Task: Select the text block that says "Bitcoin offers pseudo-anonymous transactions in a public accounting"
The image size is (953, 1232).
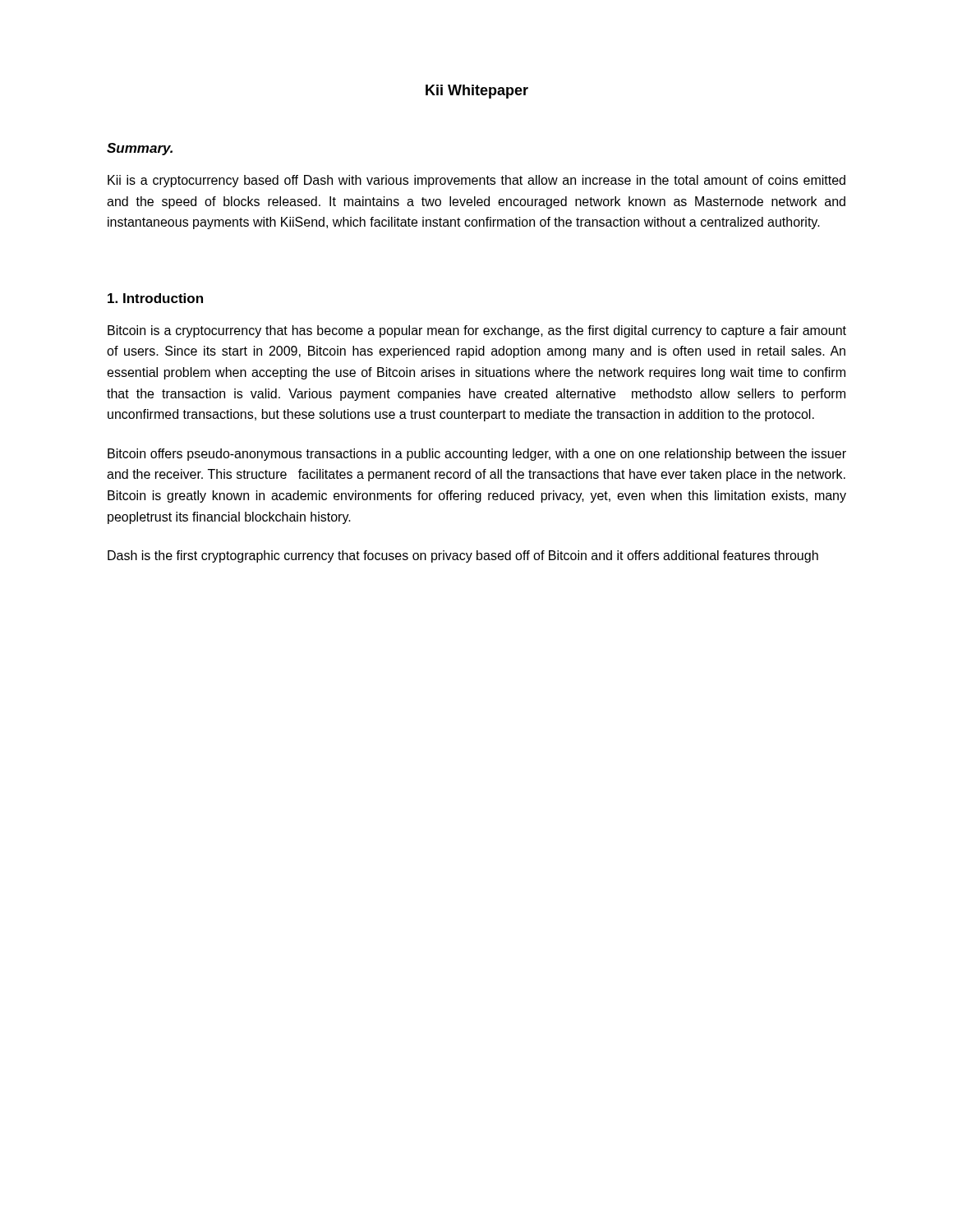Action: pos(476,485)
